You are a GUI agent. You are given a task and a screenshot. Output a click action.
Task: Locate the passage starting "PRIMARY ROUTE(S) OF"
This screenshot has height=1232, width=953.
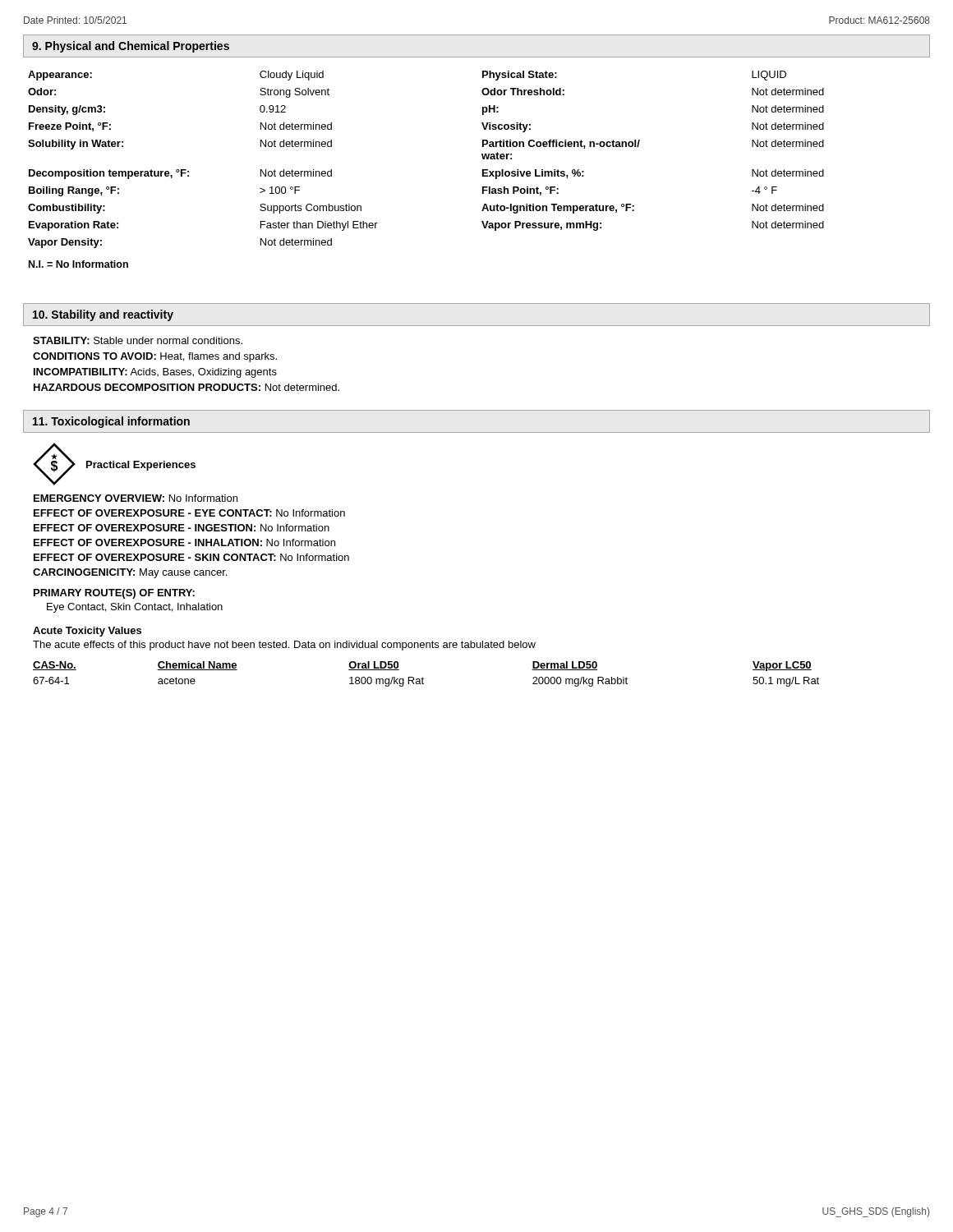pos(114,593)
